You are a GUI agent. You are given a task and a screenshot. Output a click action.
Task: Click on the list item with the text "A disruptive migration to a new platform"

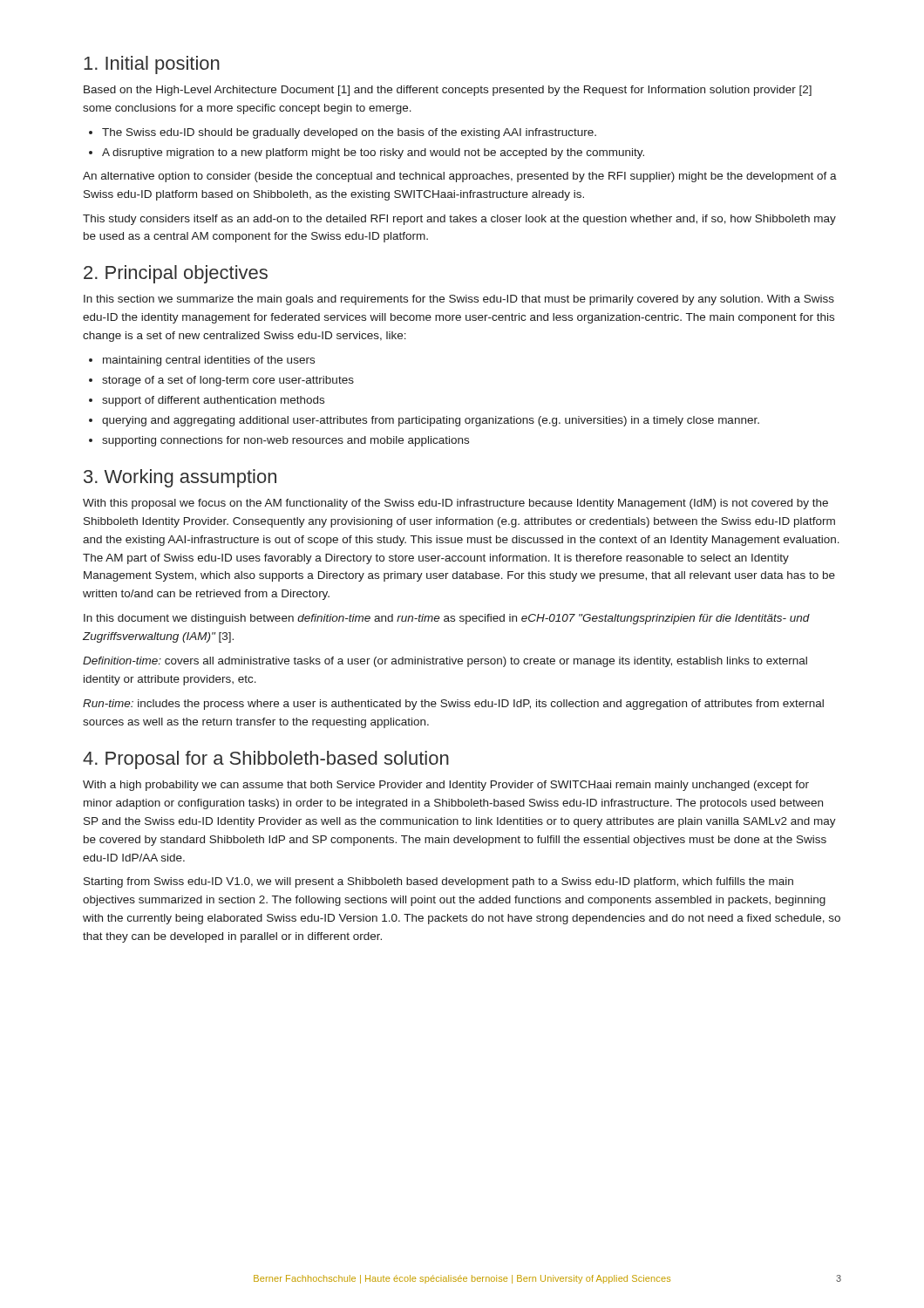pos(462,153)
